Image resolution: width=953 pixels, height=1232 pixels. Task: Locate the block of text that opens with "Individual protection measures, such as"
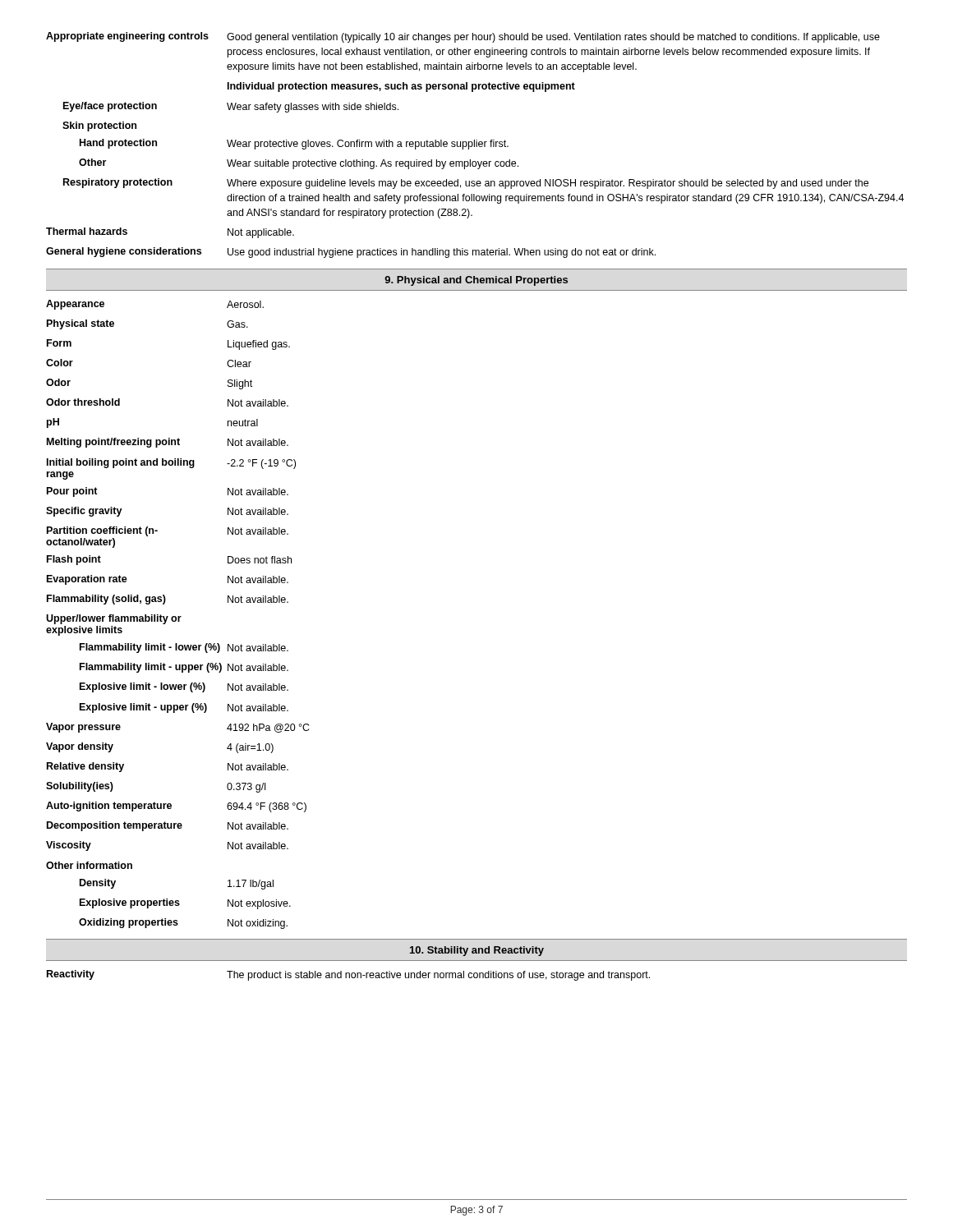click(476, 87)
